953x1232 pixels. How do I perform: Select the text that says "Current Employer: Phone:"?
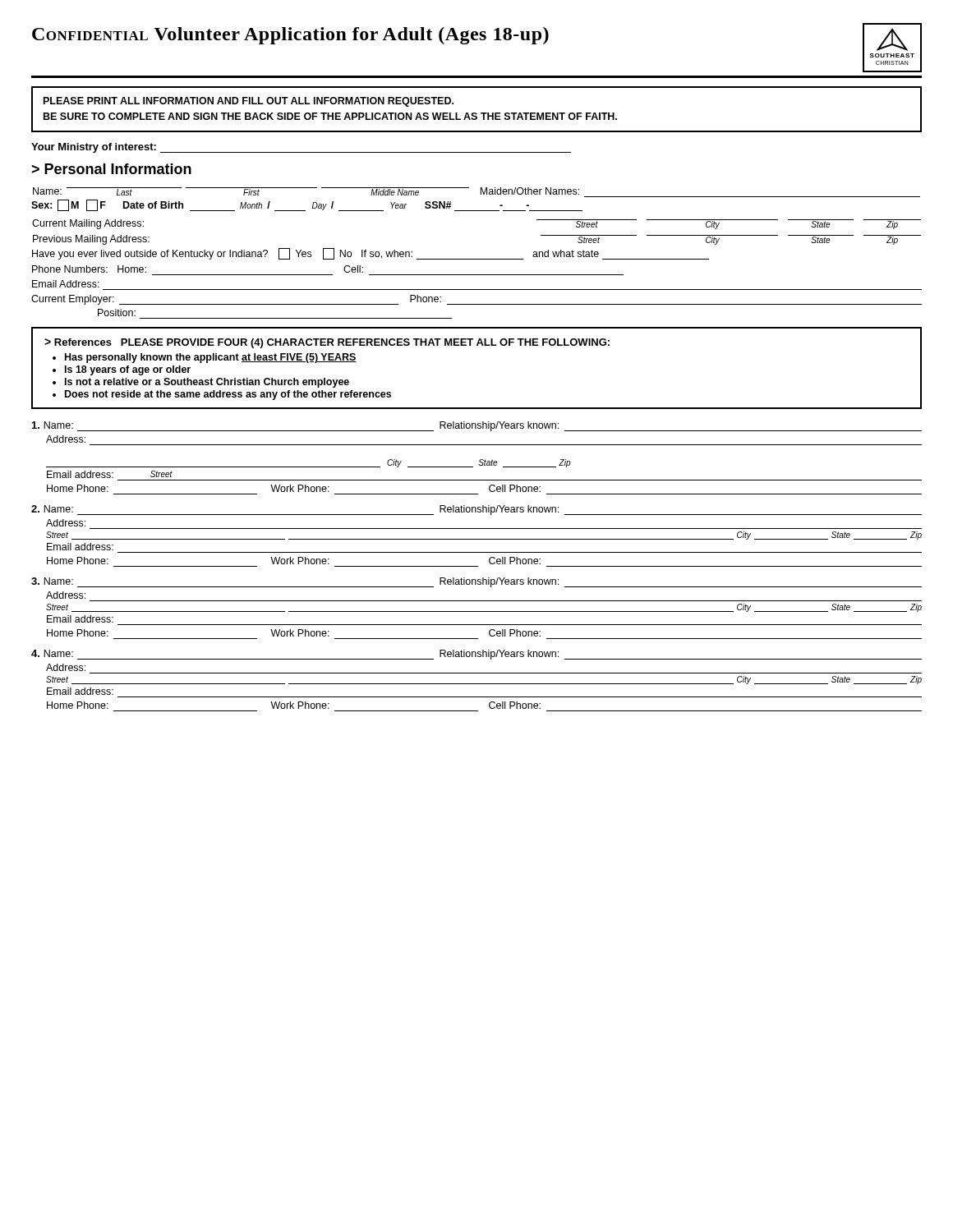pyautogui.click(x=476, y=299)
